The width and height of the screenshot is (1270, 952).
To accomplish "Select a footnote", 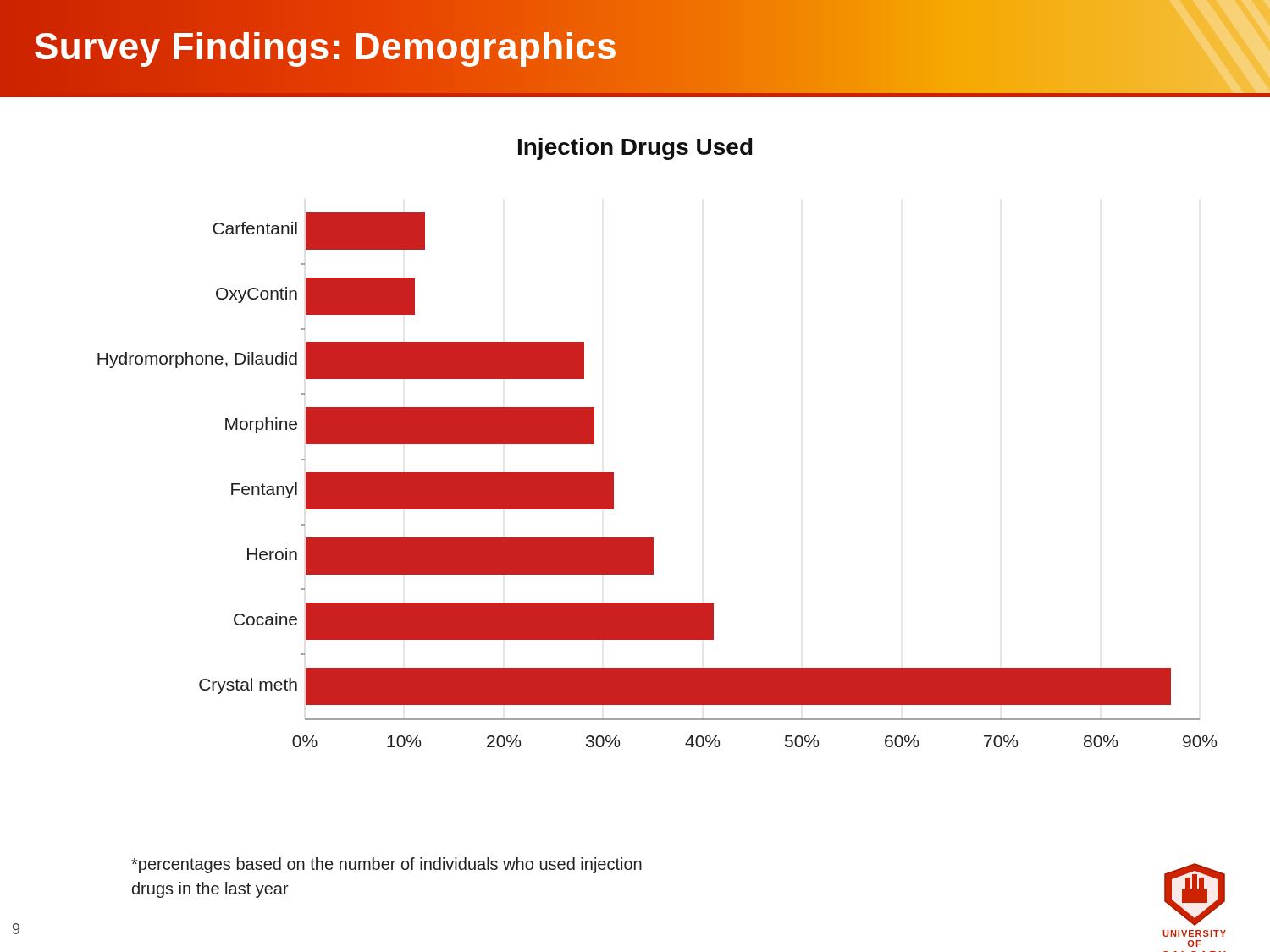I will [x=387, y=876].
